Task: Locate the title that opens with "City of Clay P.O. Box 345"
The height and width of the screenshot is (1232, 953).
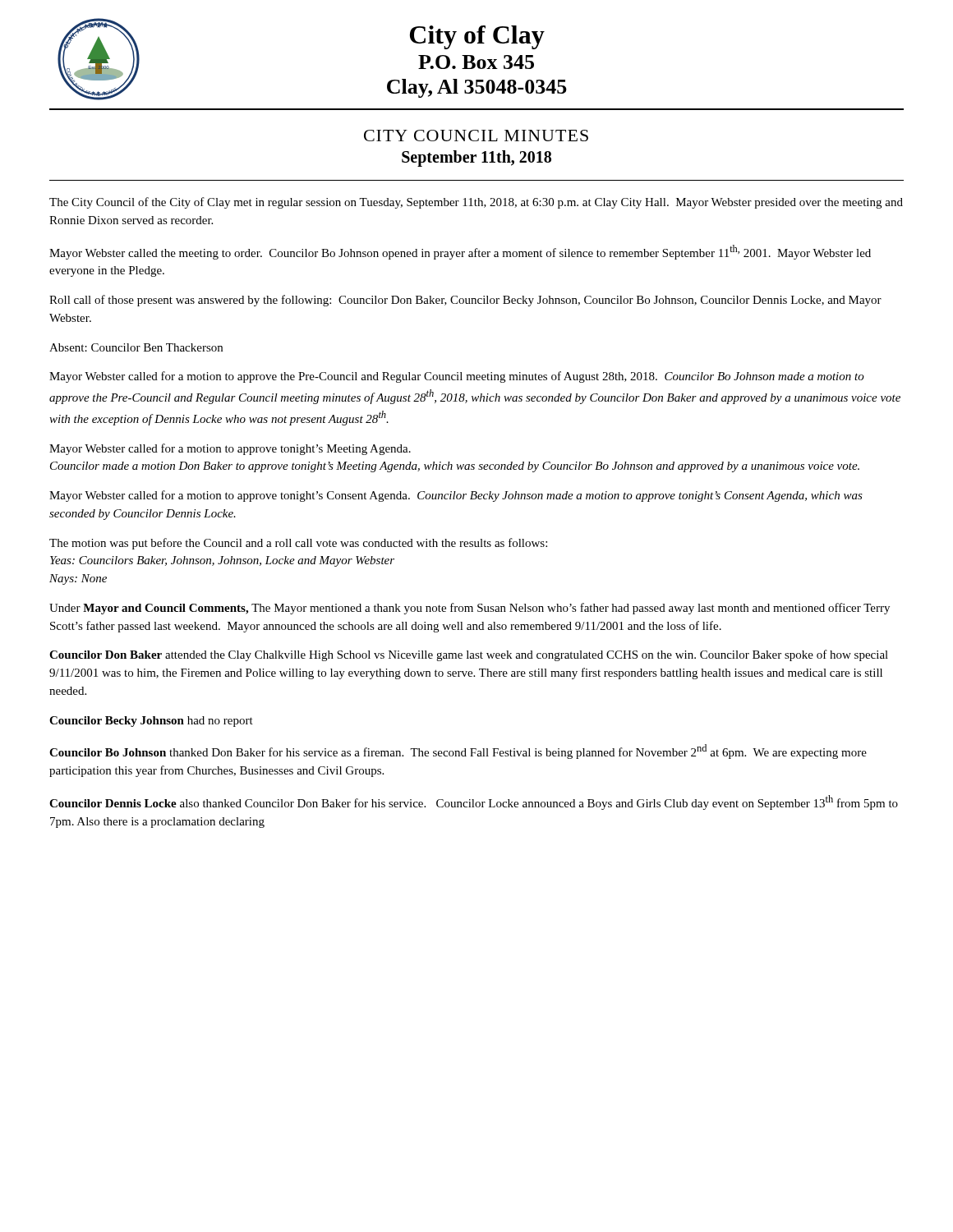Action: coord(476,59)
